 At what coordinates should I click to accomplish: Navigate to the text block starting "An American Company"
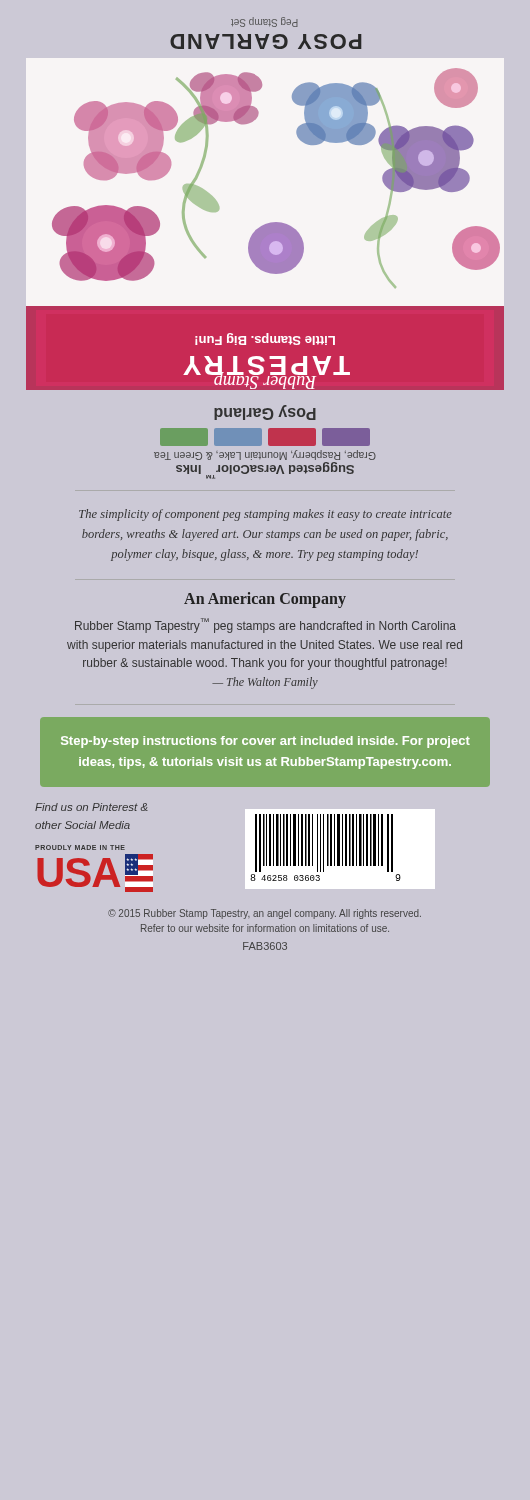coord(265,599)
